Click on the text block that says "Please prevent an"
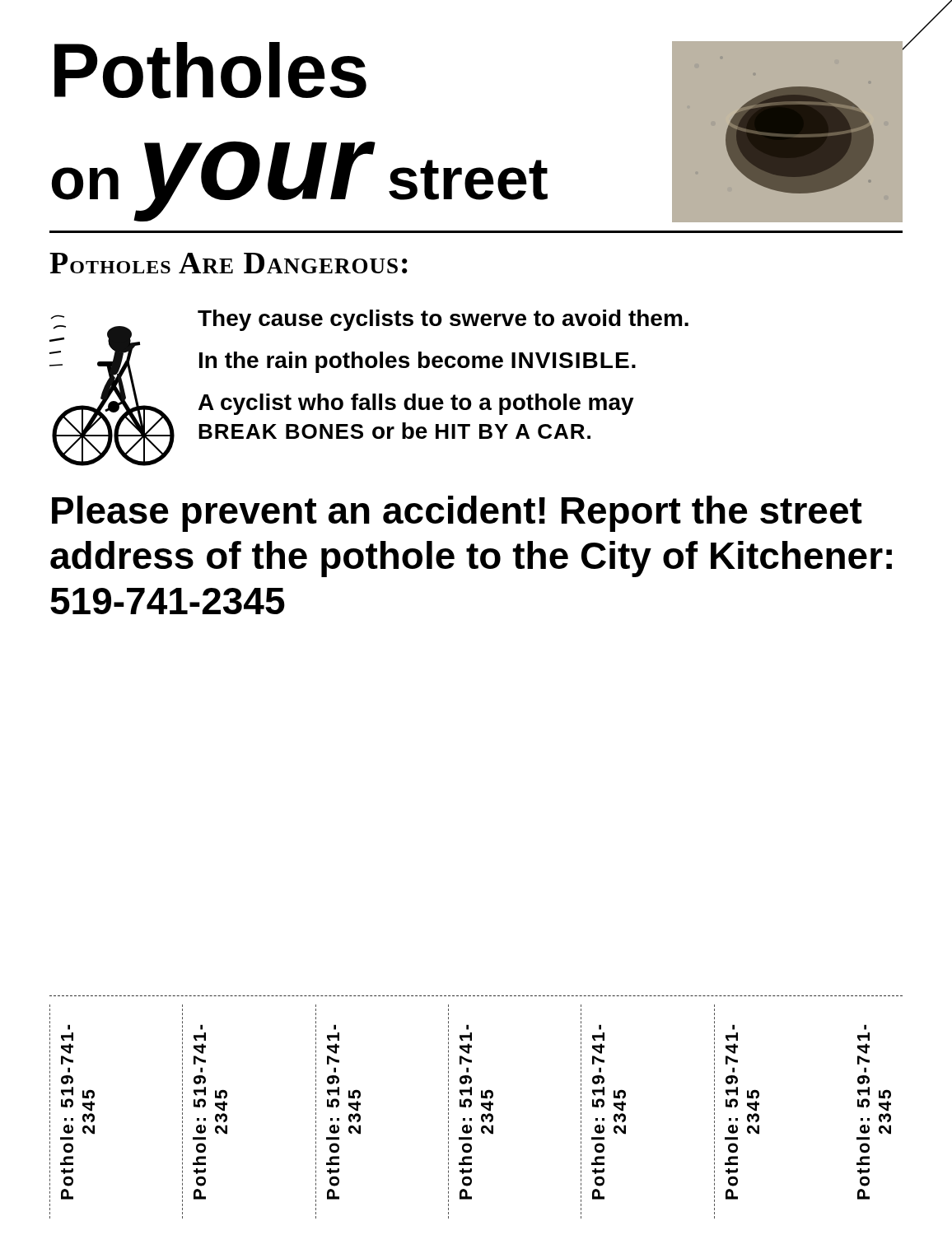This screenshot has width=952, height=1235. tap(476, 556)
